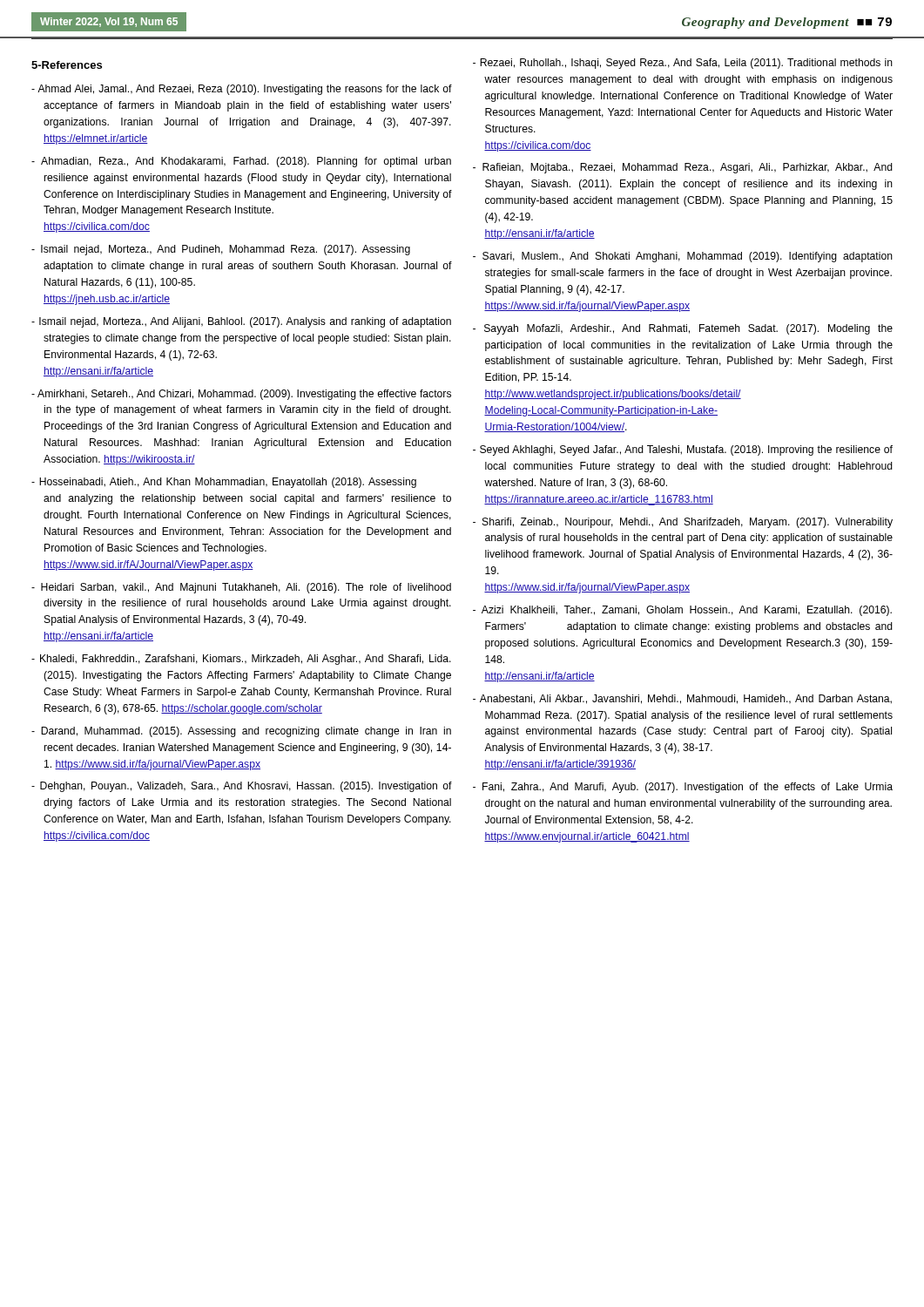
Task: Locate the text block starting "Fani, Zahra., And"
Action: [683, 812]
